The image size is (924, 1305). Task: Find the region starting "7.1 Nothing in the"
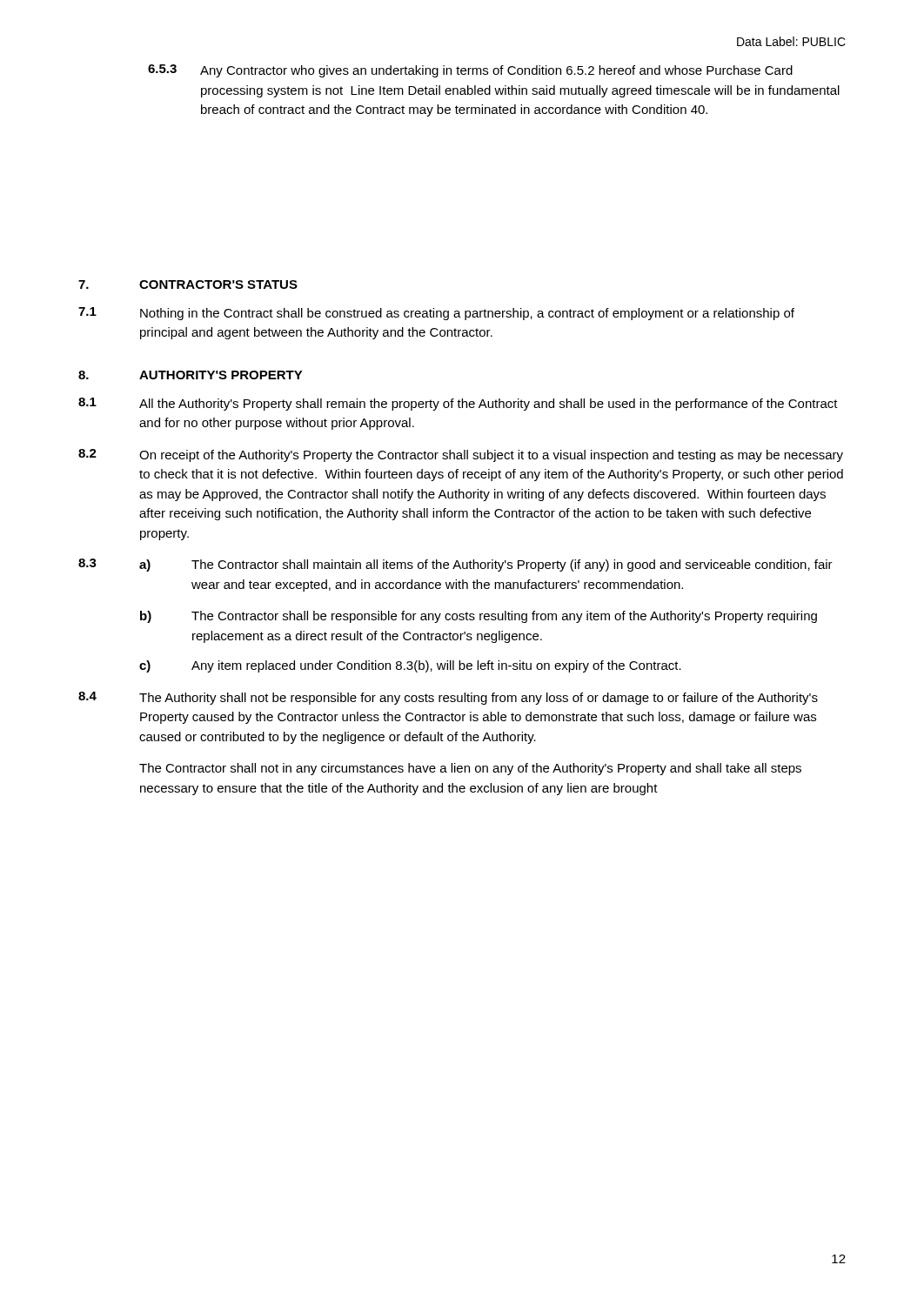(x=462, y=323)
